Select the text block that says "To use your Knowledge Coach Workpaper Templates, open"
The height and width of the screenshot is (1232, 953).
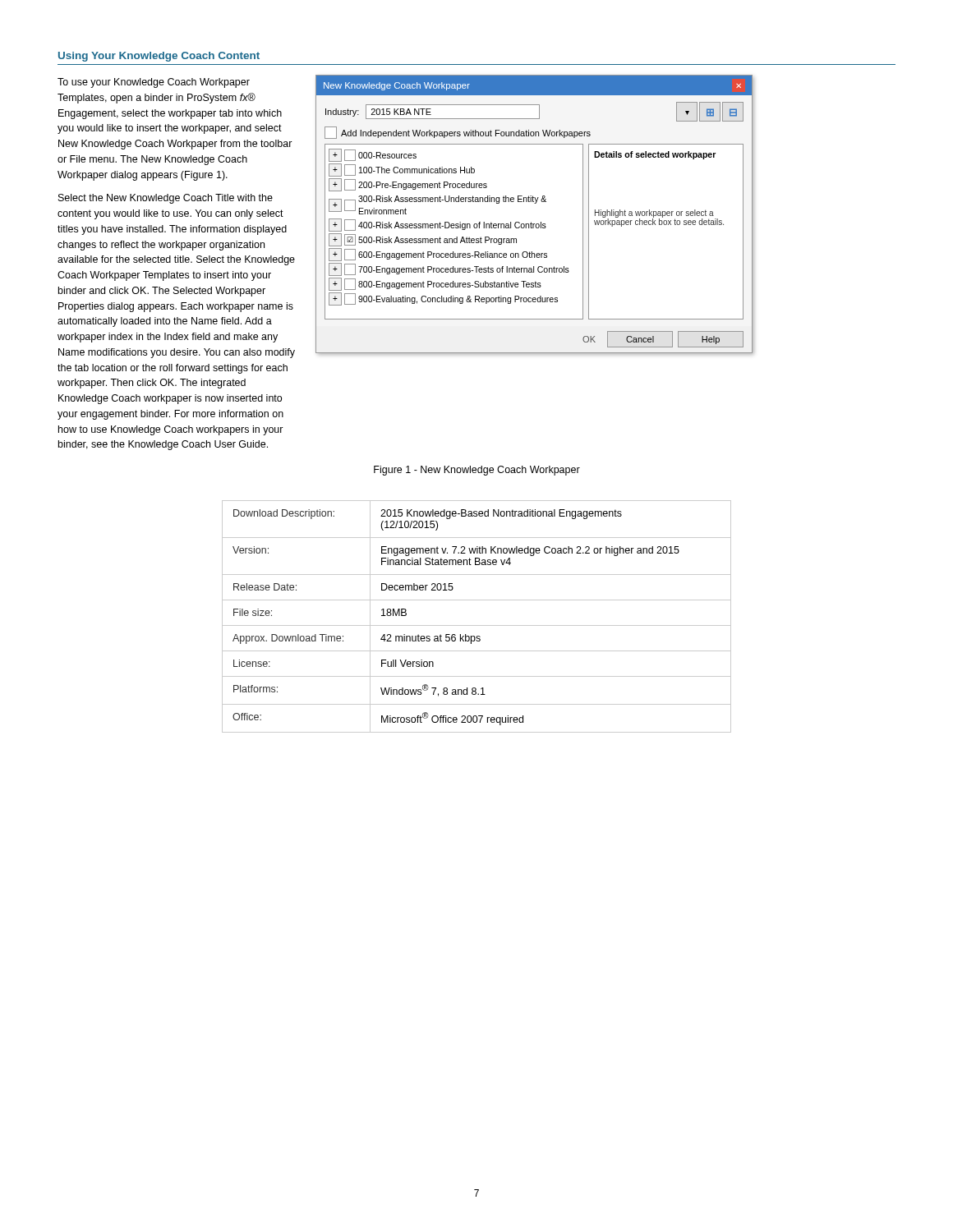[177, 264]
